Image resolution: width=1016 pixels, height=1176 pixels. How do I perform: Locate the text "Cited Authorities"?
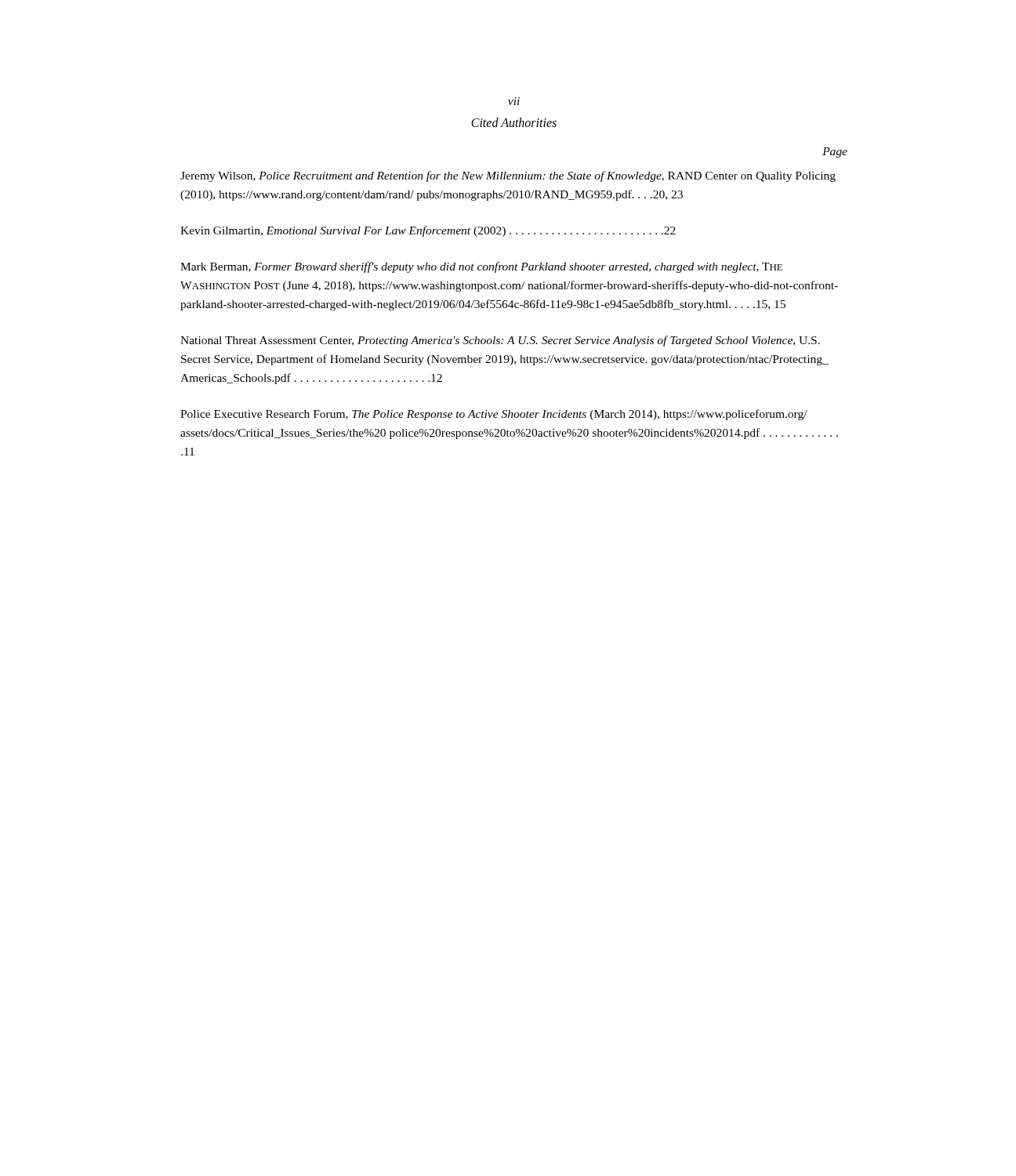click(514, 123)
